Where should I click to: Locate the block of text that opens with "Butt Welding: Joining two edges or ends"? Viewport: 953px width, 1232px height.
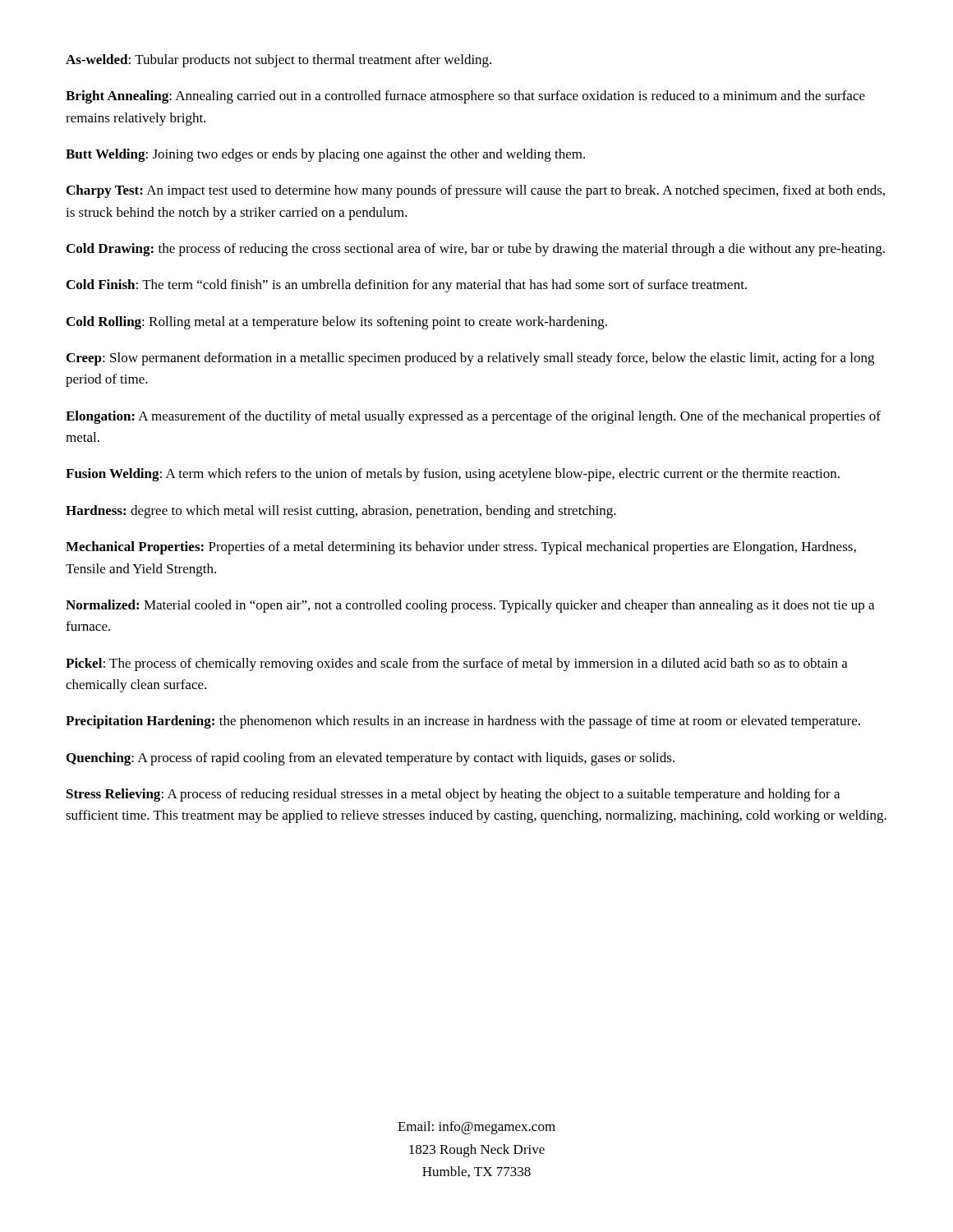[x=326, y=154]
